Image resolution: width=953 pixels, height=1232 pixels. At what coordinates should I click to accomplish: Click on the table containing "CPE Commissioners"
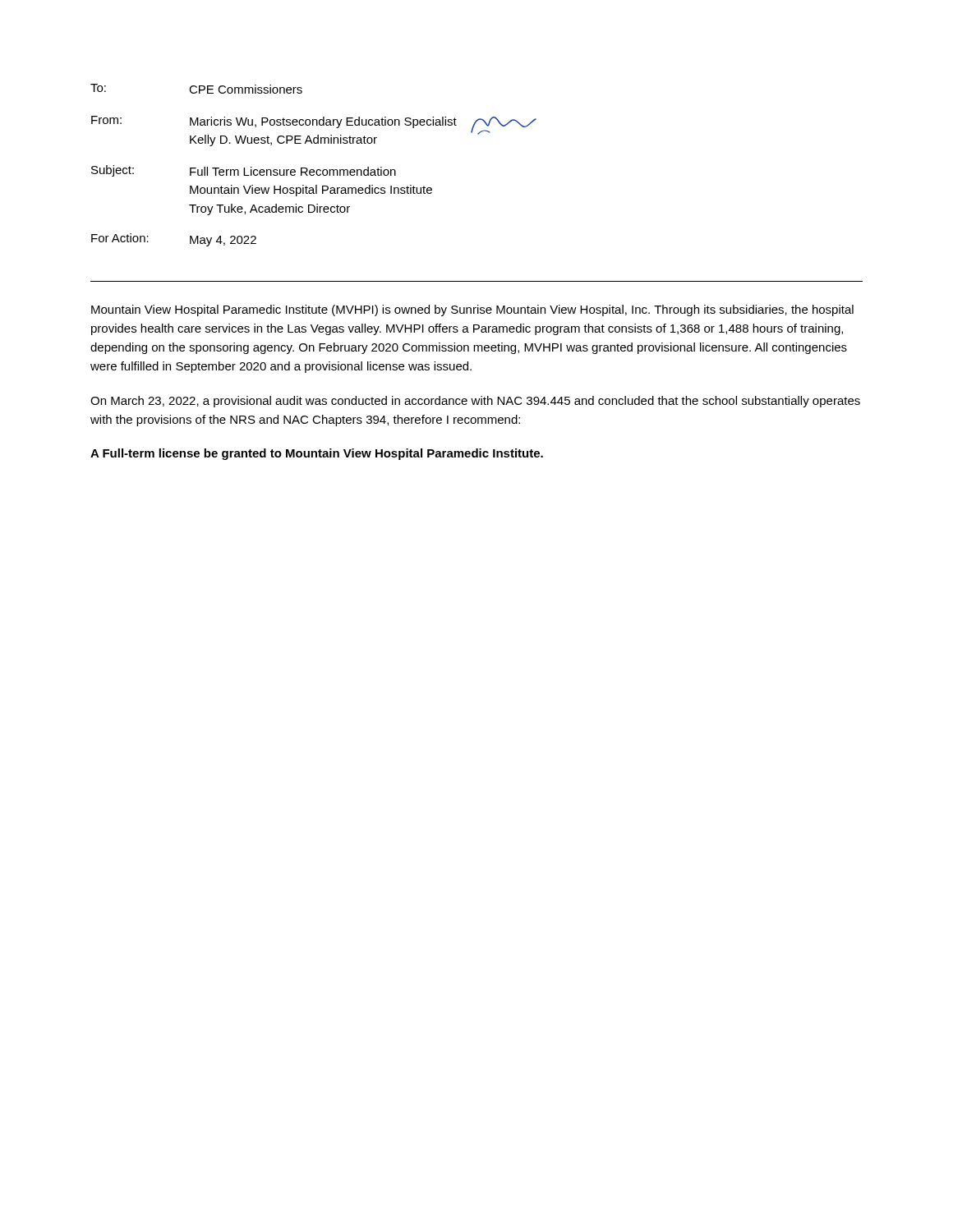476,165
